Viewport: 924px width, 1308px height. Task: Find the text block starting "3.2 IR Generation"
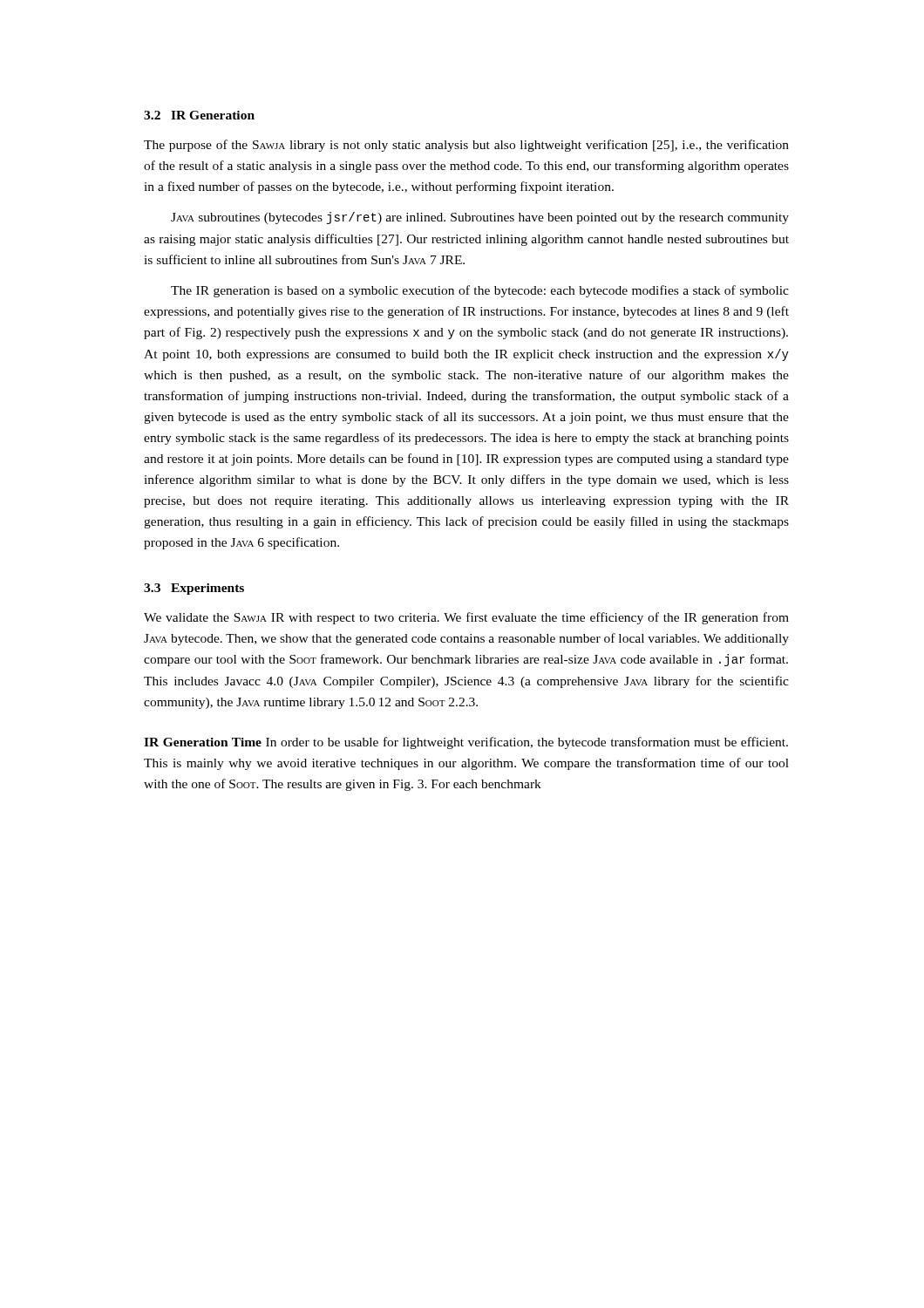pos(199,115)
